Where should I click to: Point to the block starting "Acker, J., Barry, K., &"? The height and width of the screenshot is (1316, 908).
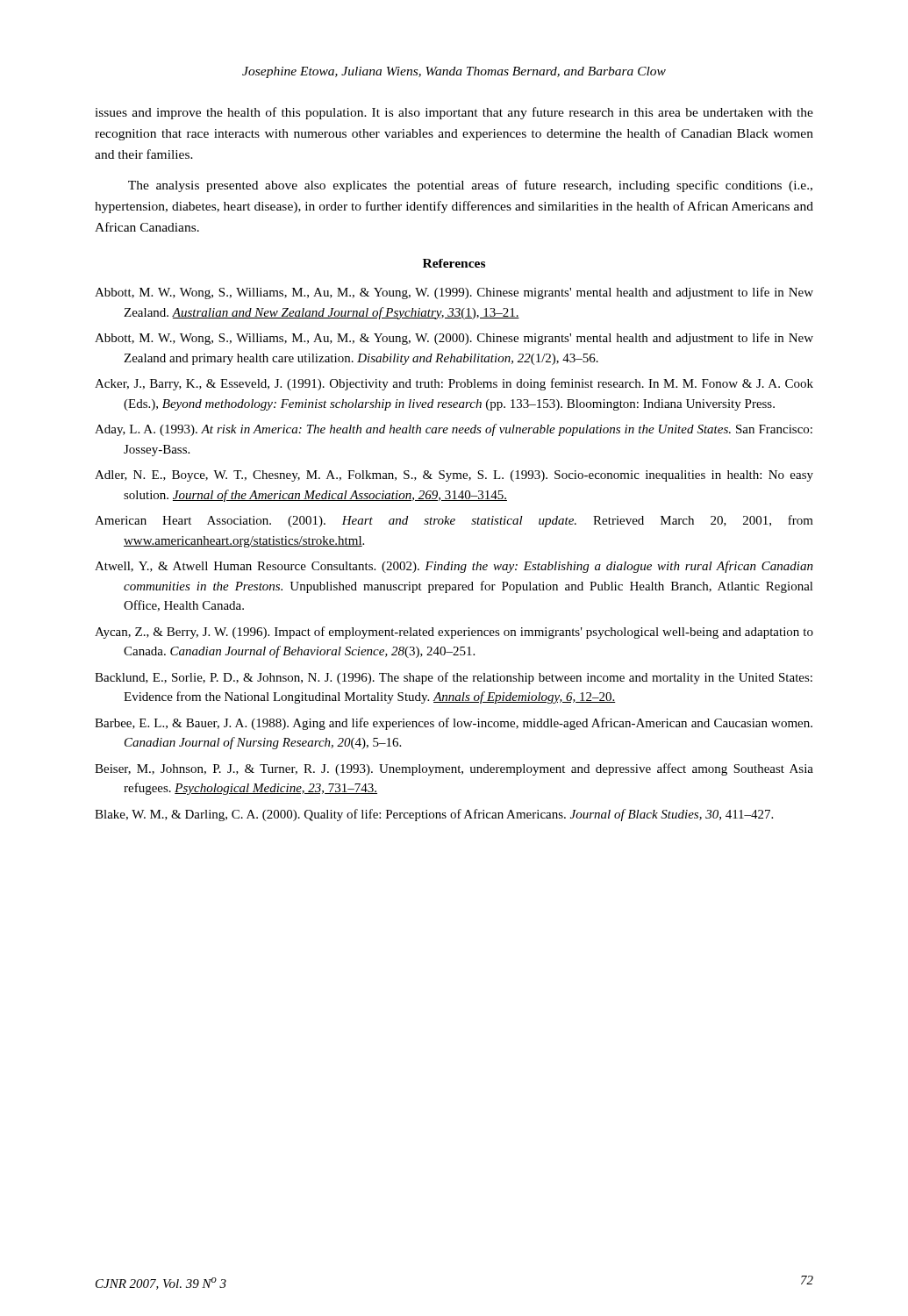tap(454, 393)
